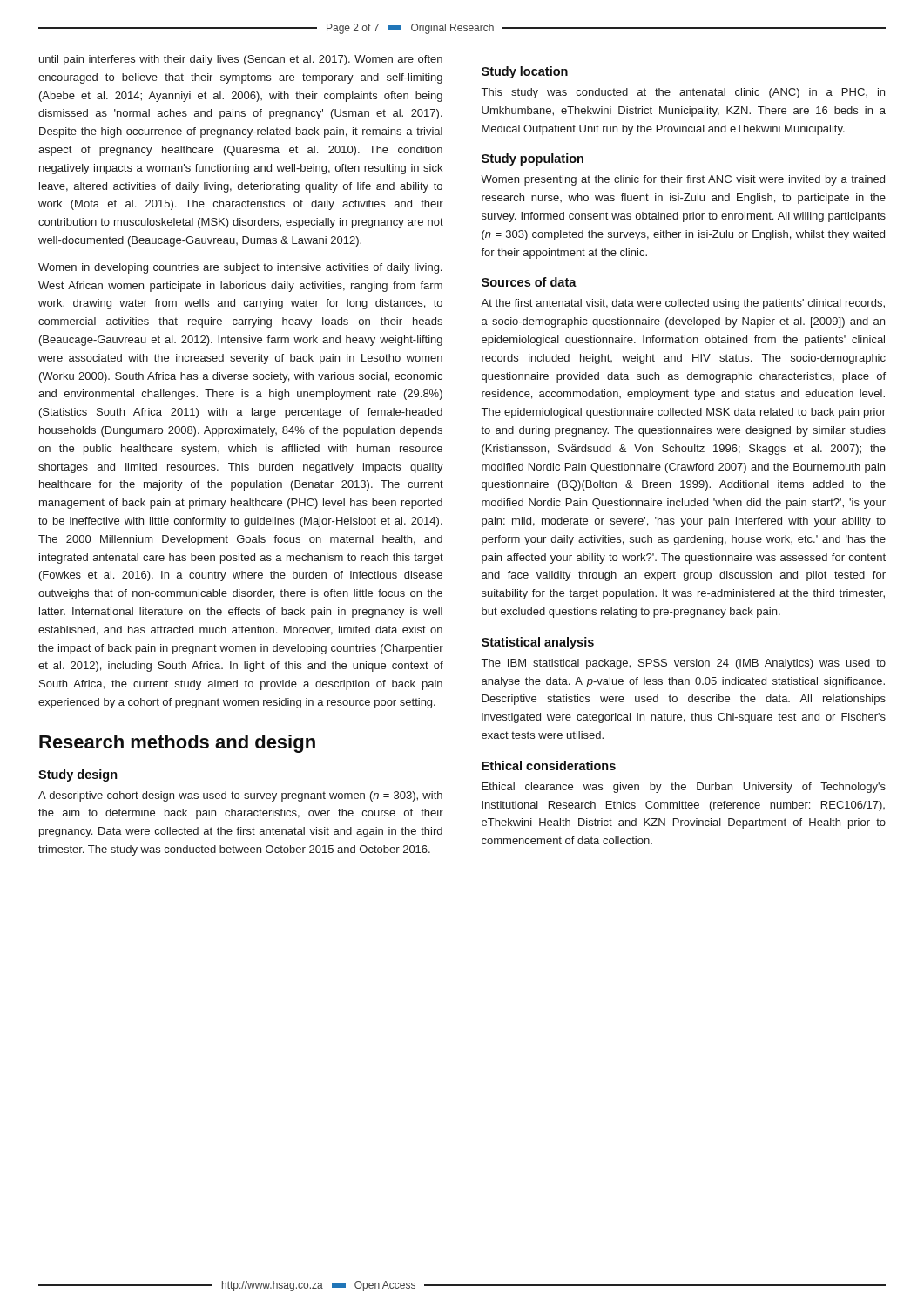Viewport: 924px width, 1307px height.
Task: Click on the text block with the text "until pain interferes with their daily lives"
Action: point(241,149)
